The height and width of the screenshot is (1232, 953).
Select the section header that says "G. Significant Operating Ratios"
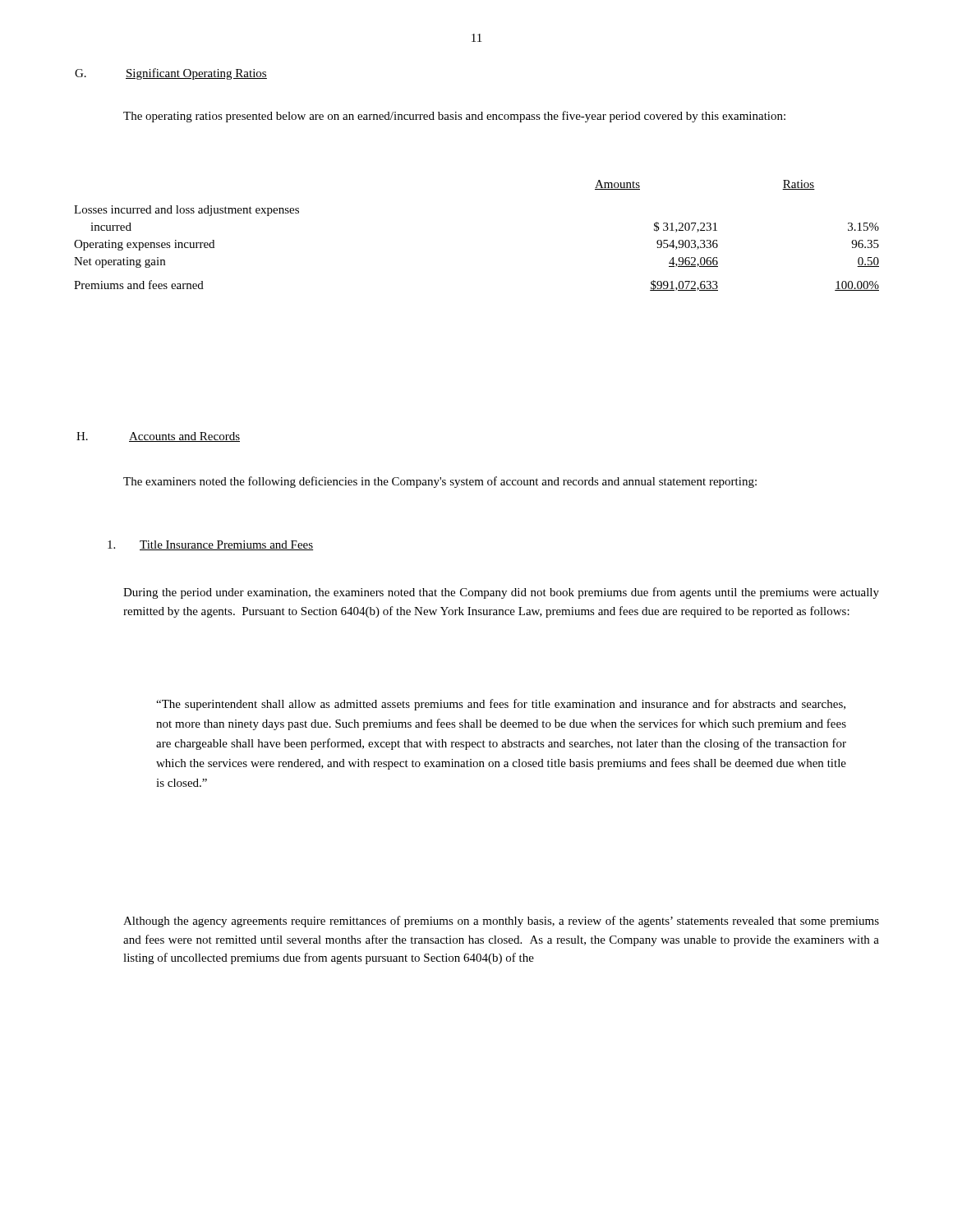(171, 73)
